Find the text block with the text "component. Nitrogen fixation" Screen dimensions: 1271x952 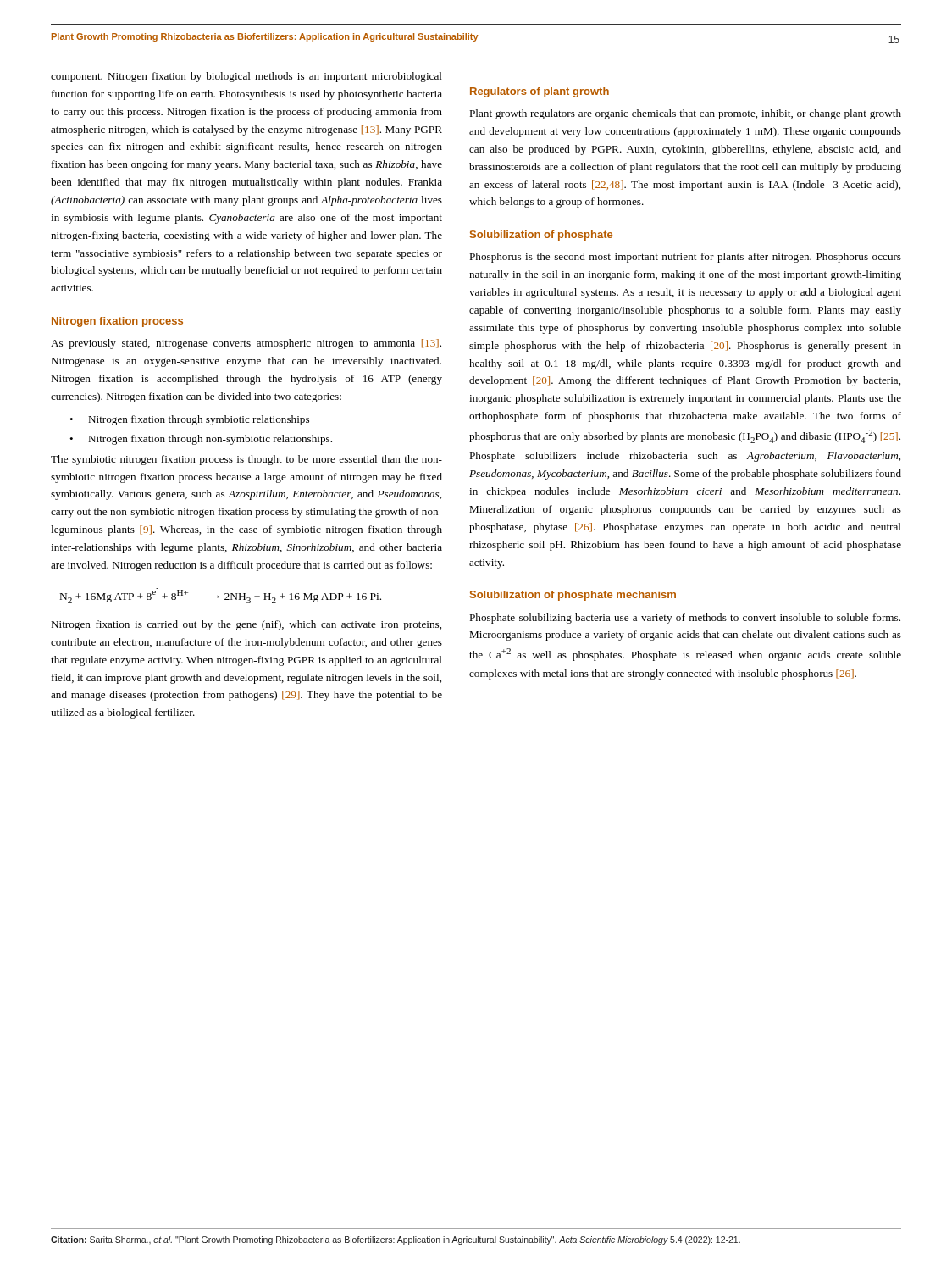click(x=246, y=183)
